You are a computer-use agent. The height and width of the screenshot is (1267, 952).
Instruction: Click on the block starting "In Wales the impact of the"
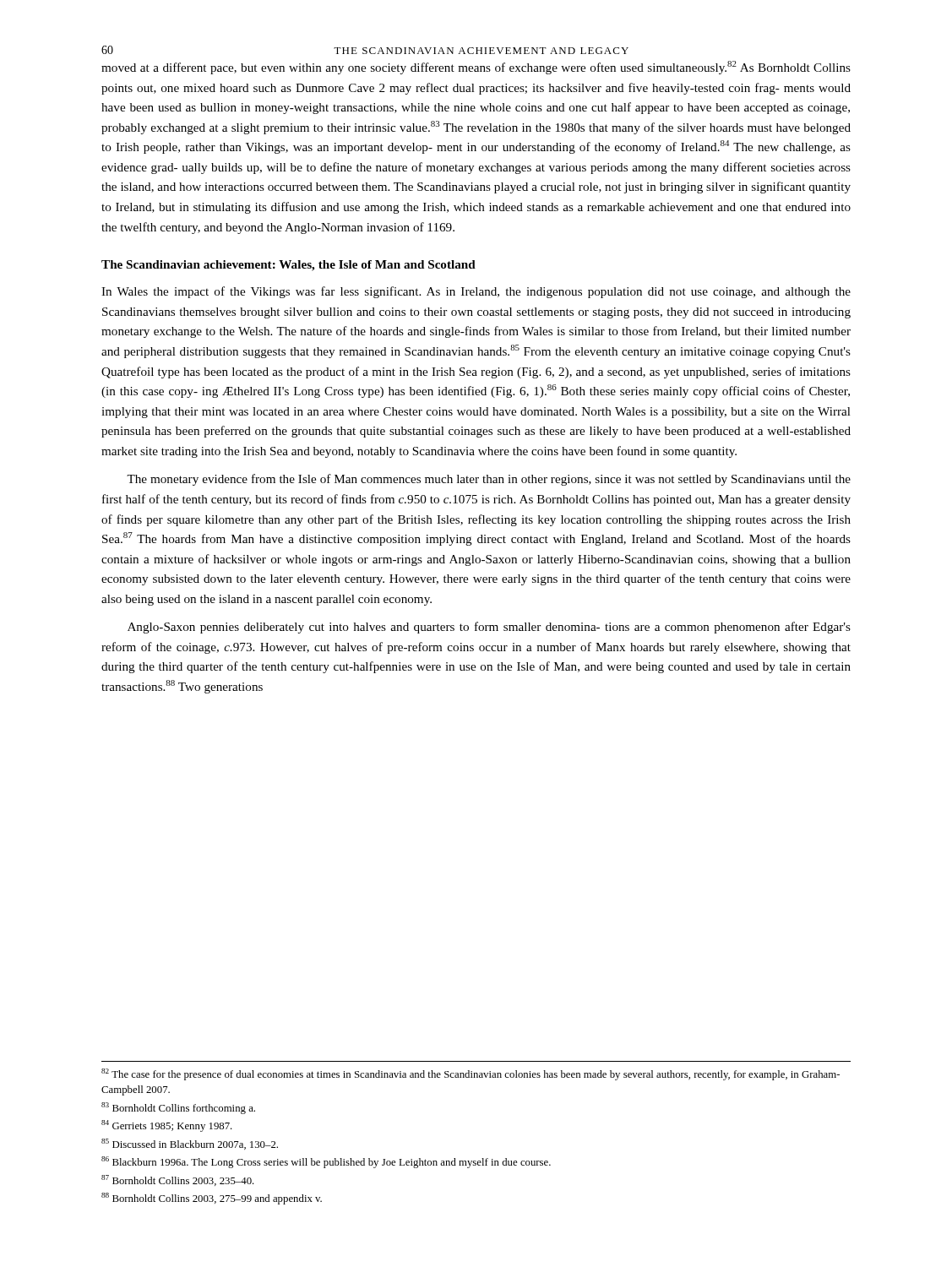476,489
